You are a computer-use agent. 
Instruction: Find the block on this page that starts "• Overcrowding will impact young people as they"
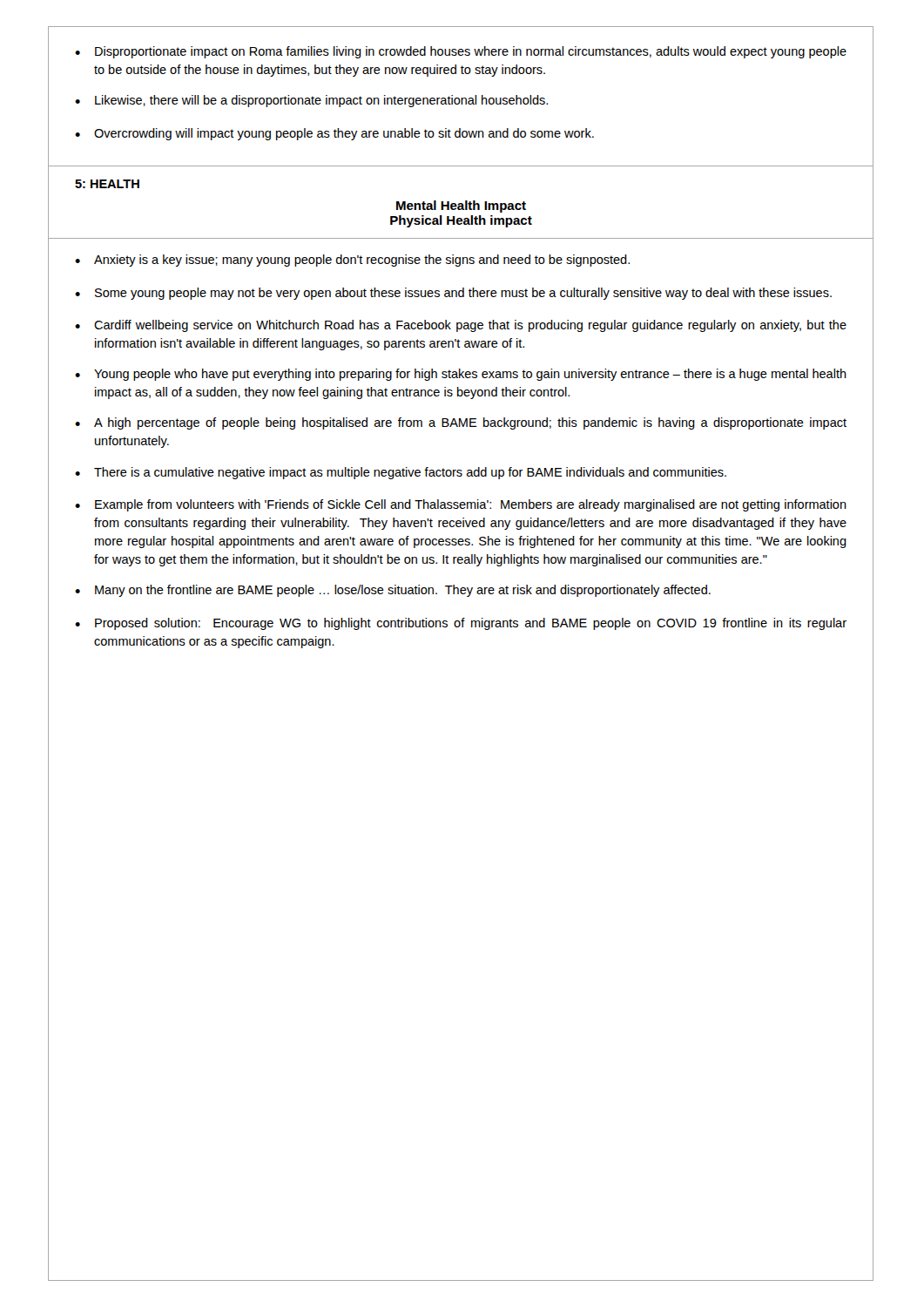[461, 135]
